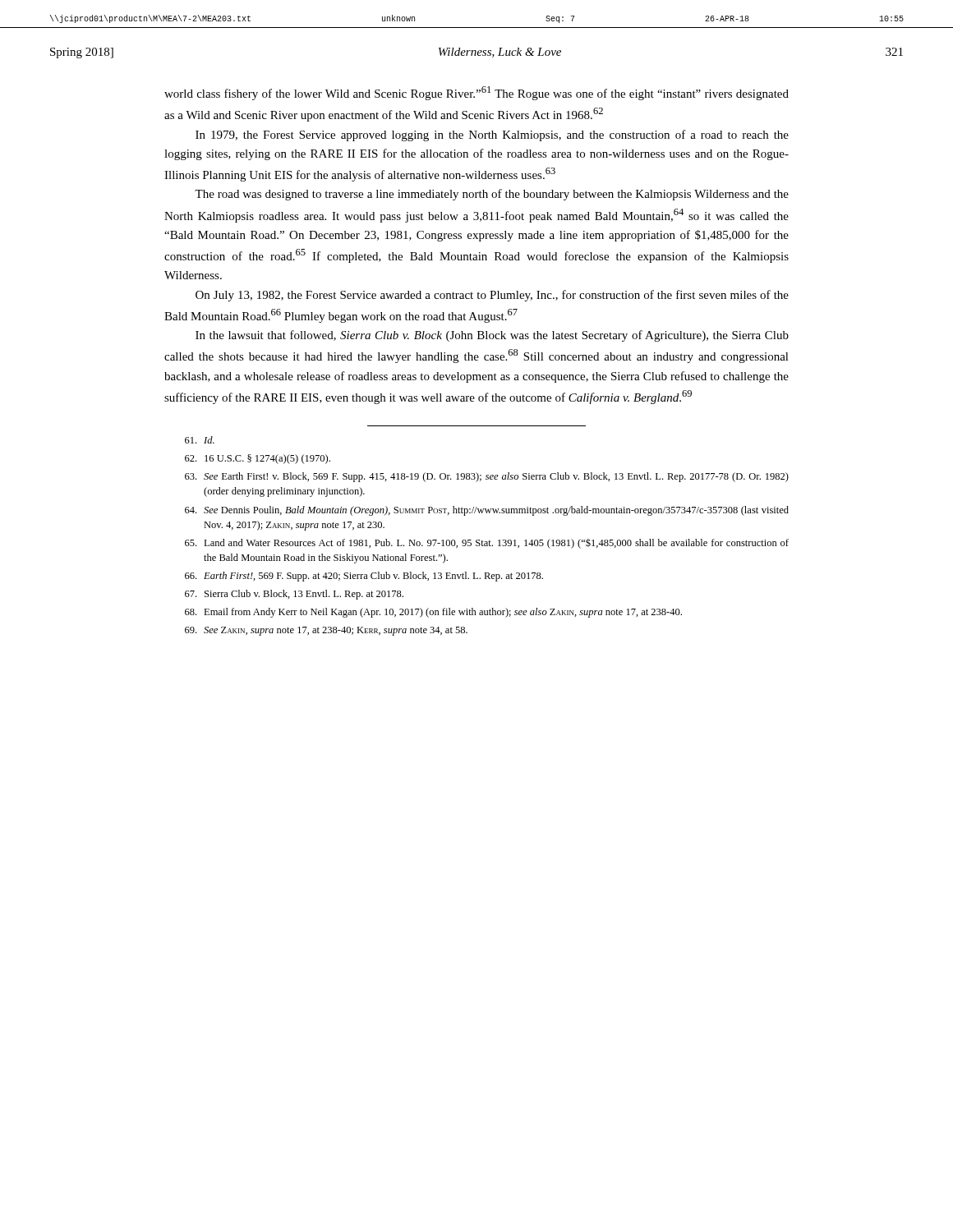Point to the text block starting "16 U.S.C. §"
Screen dimensions: 1232x953
click(258, 459)
